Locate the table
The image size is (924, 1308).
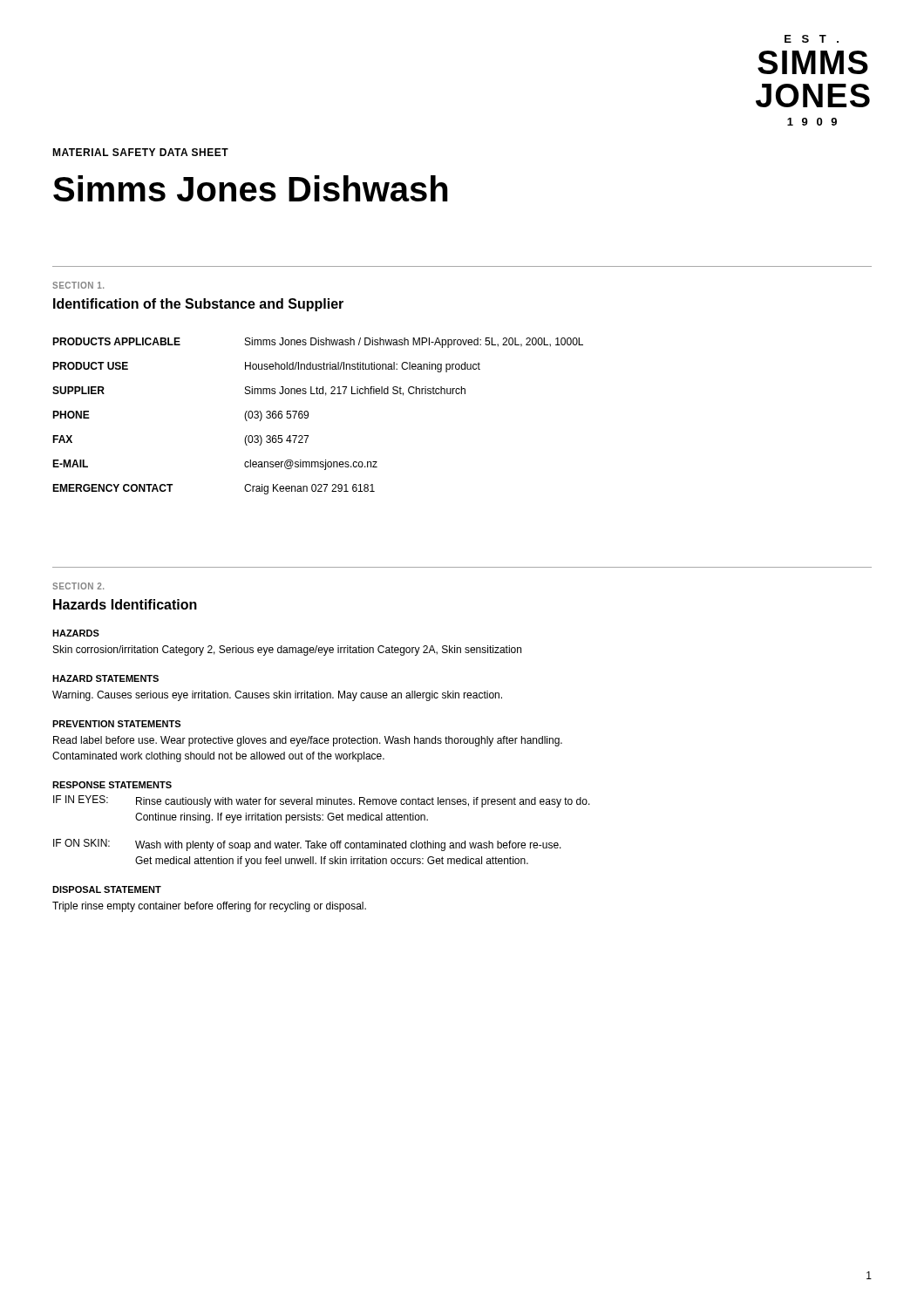click(462, 415)
